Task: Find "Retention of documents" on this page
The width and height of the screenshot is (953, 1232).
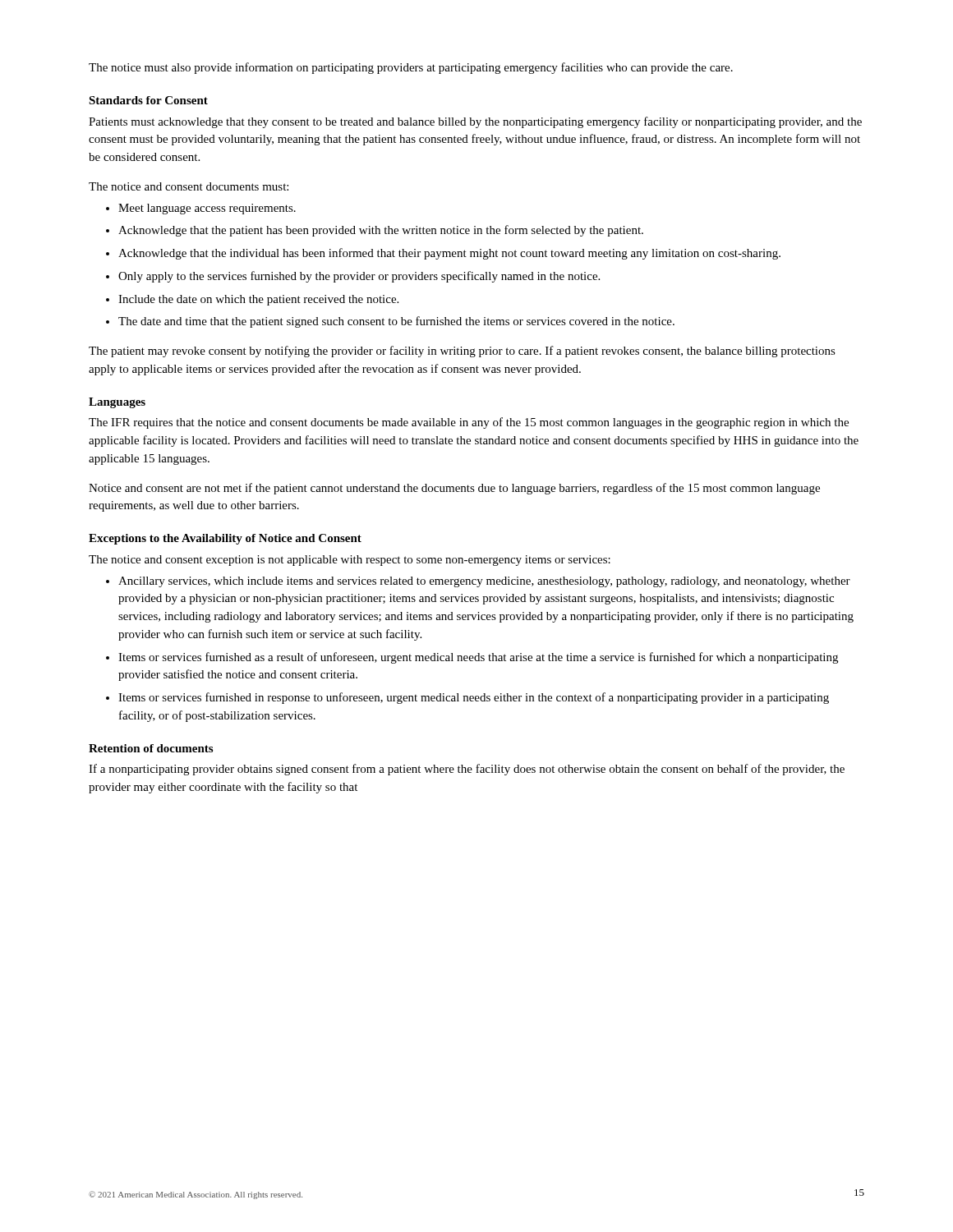Action: click(x=151, y=748)
